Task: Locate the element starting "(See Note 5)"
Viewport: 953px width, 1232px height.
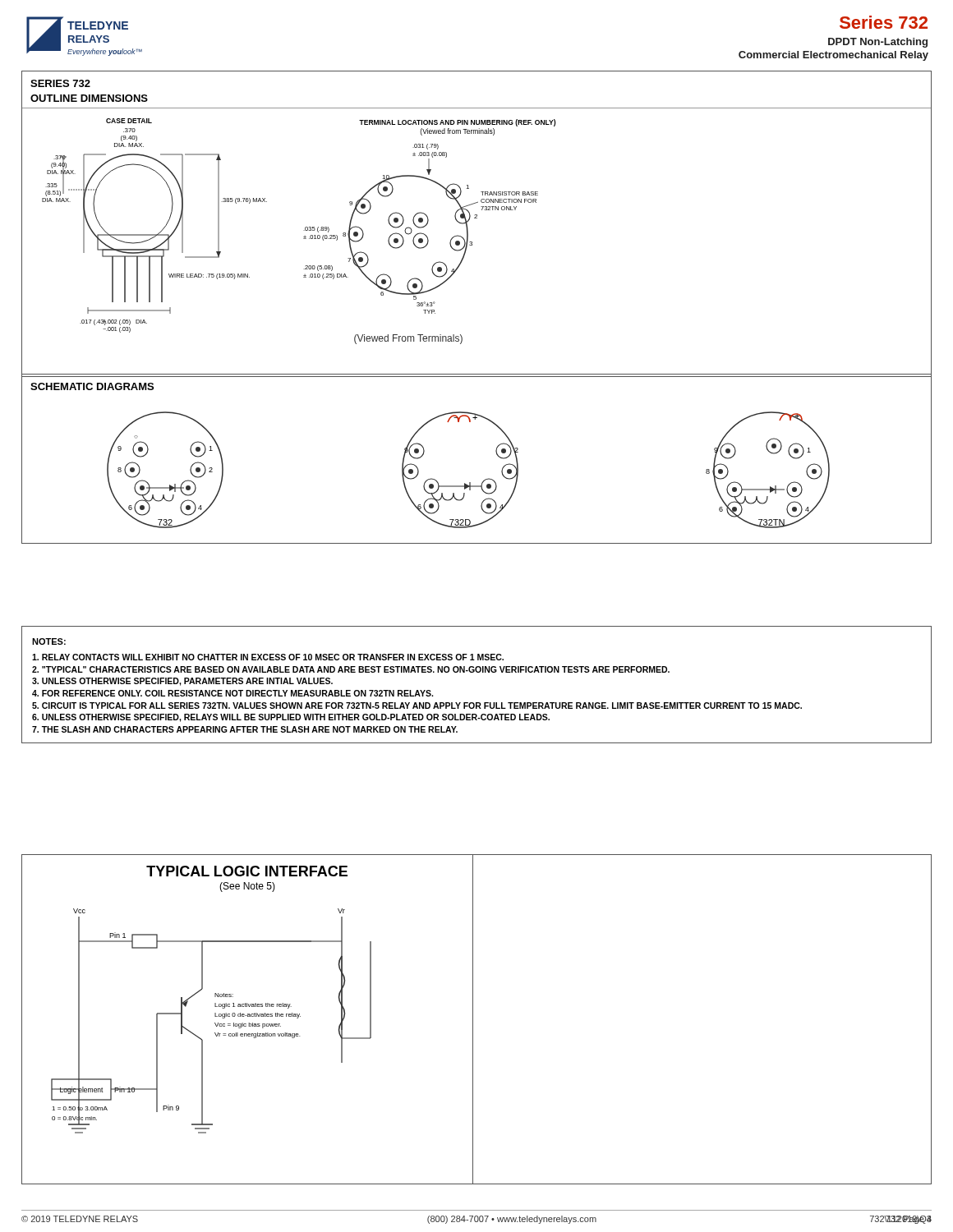Action: coord(247,886)
